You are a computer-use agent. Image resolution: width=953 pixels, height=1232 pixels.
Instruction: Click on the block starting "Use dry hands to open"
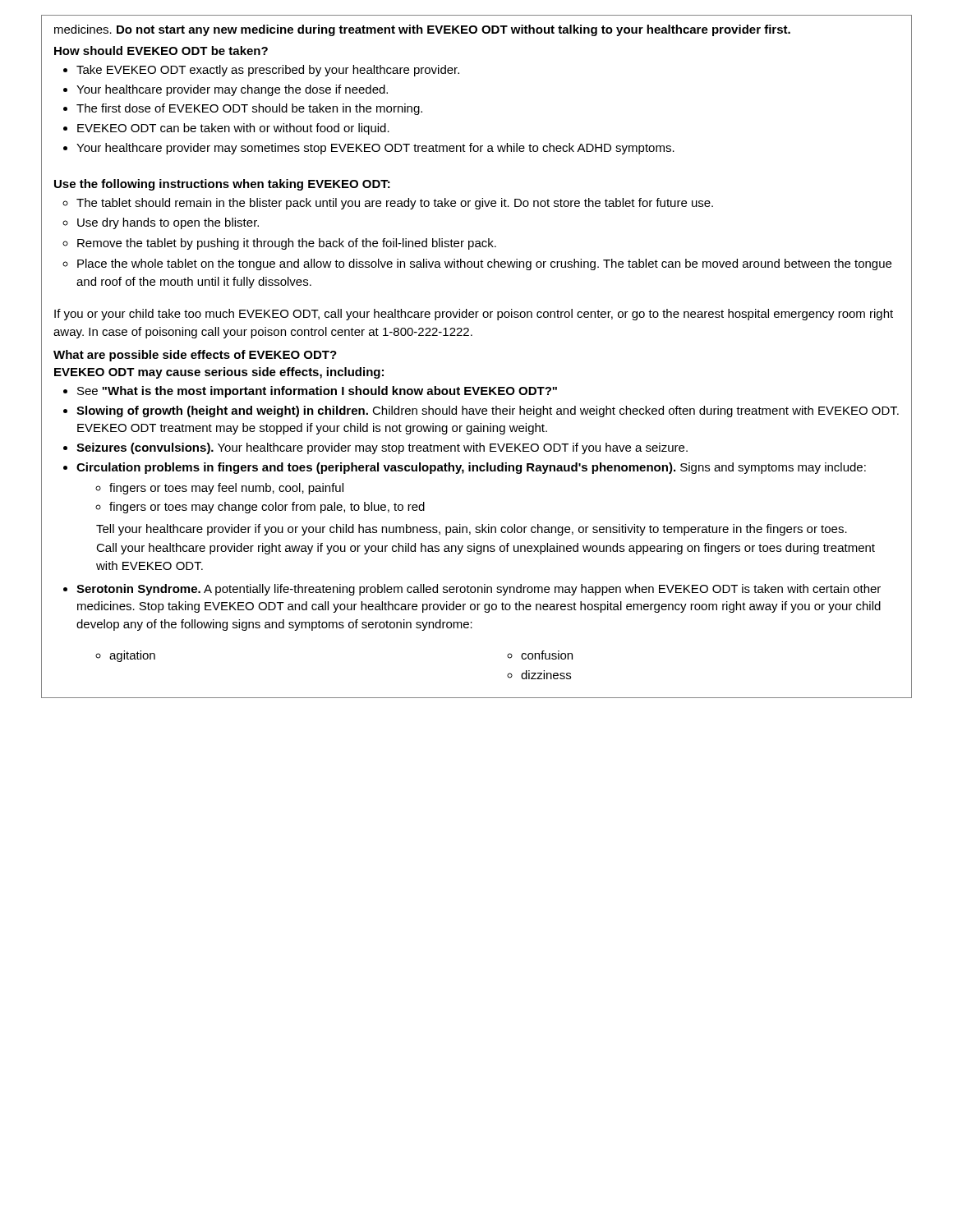[x=168, y=222]
